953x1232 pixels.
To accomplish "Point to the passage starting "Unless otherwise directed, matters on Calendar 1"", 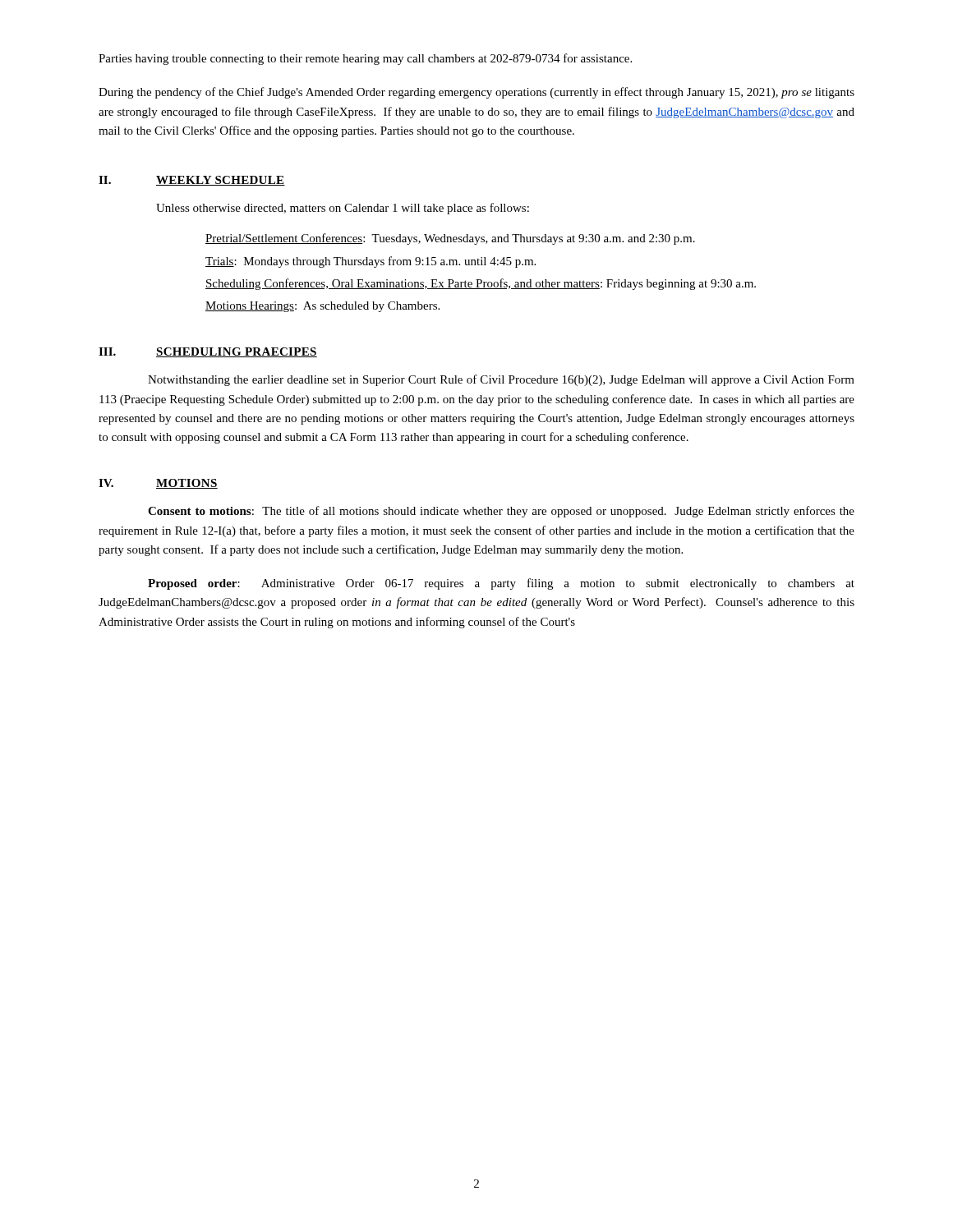I will (505, 208).
